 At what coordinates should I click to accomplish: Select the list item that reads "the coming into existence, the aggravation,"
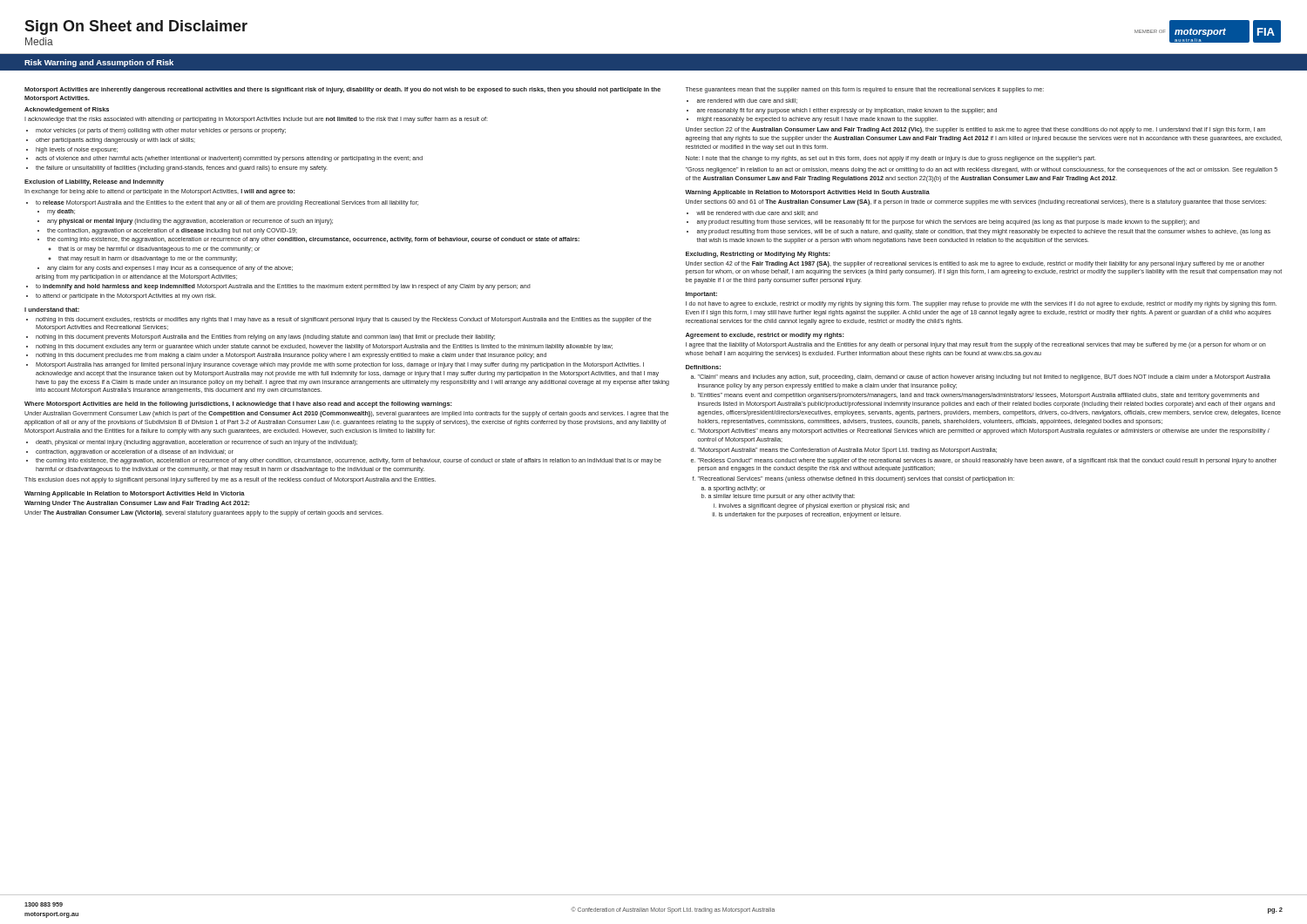(349, 465)
